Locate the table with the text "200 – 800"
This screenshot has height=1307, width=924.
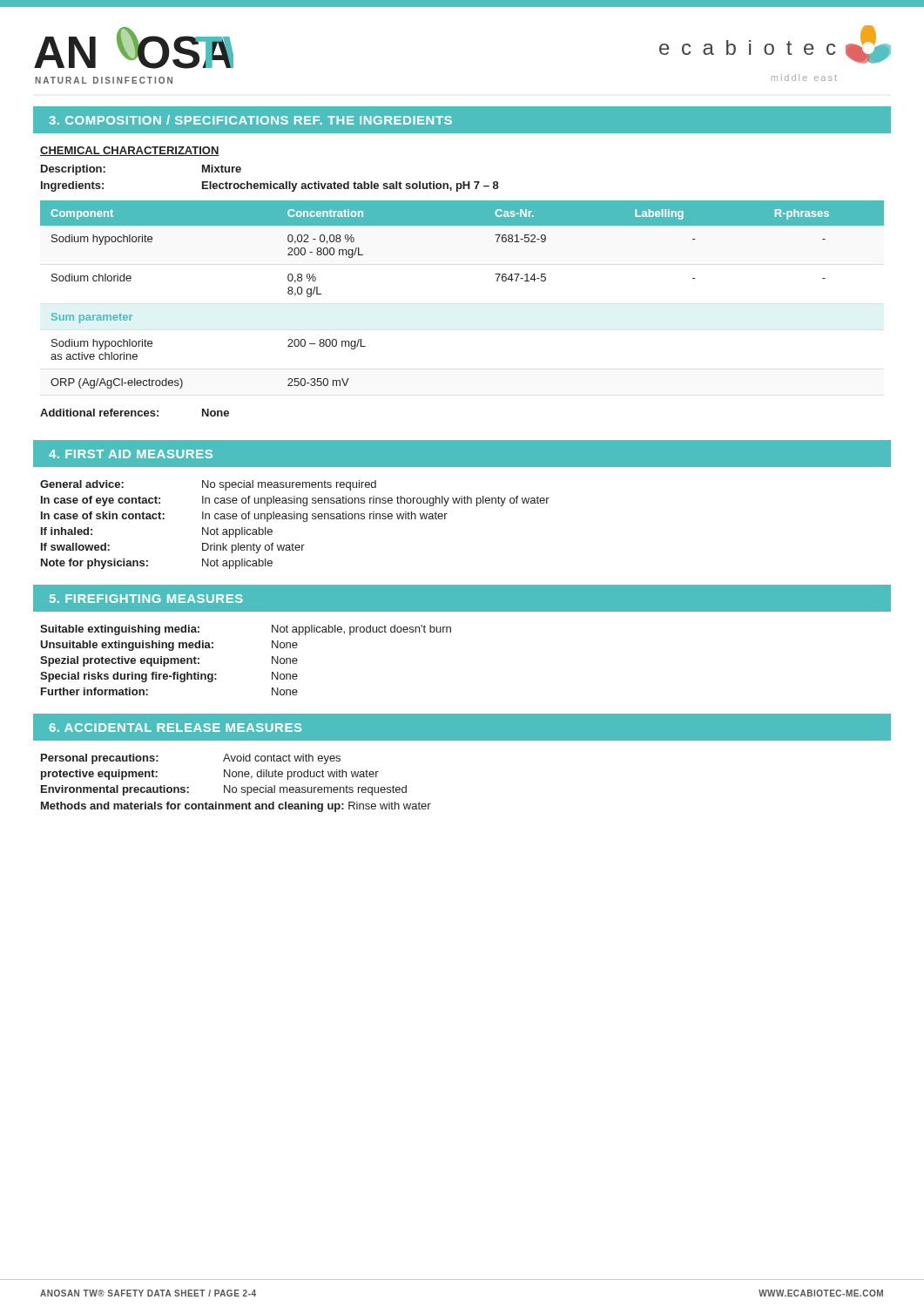pyautogui.click(x=462, y=298)
